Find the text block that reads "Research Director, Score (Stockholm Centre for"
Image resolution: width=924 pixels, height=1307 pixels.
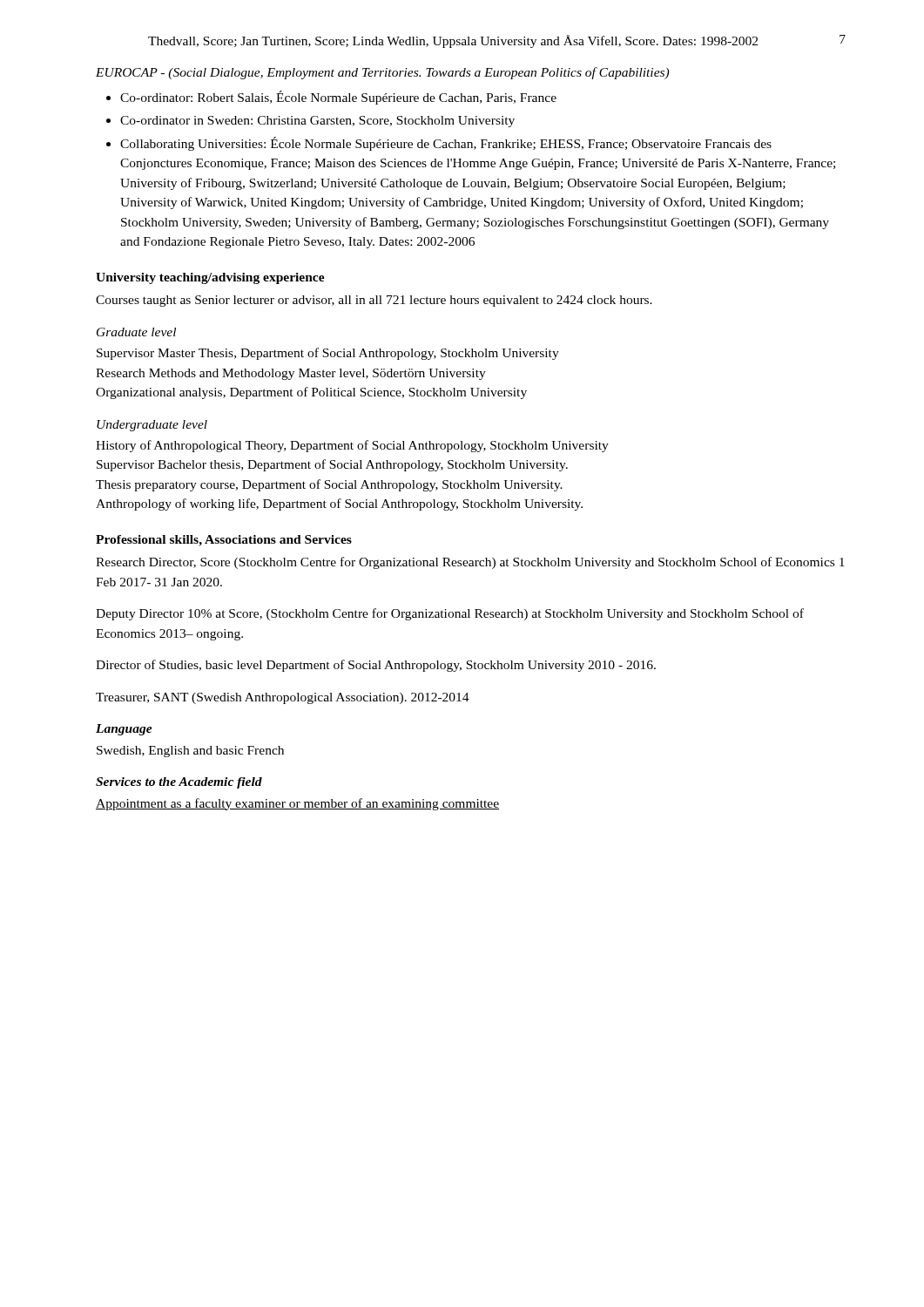tap(470, 572)
